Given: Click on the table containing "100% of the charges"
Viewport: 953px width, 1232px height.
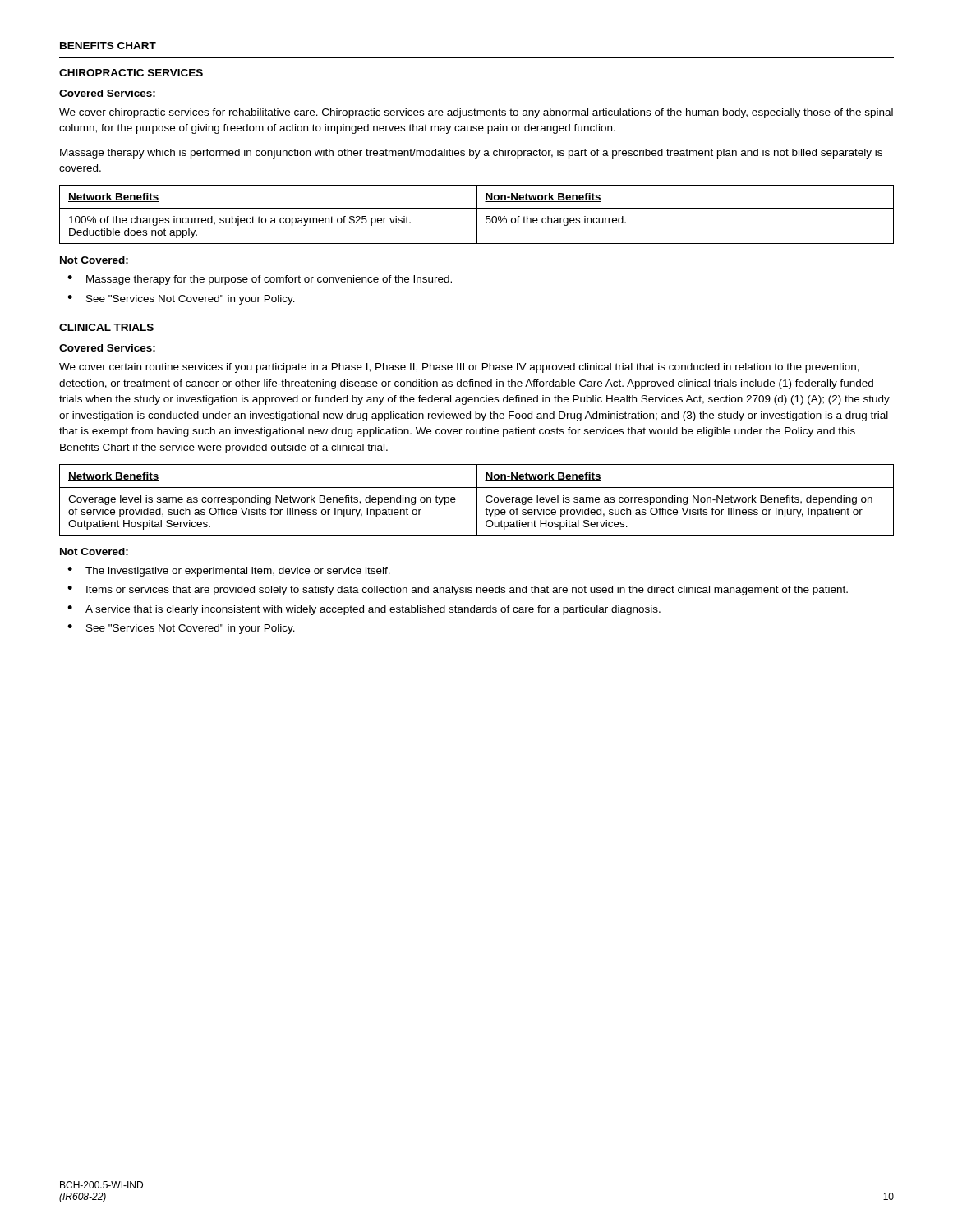Looking at the screenshot, I should [476, 214].
